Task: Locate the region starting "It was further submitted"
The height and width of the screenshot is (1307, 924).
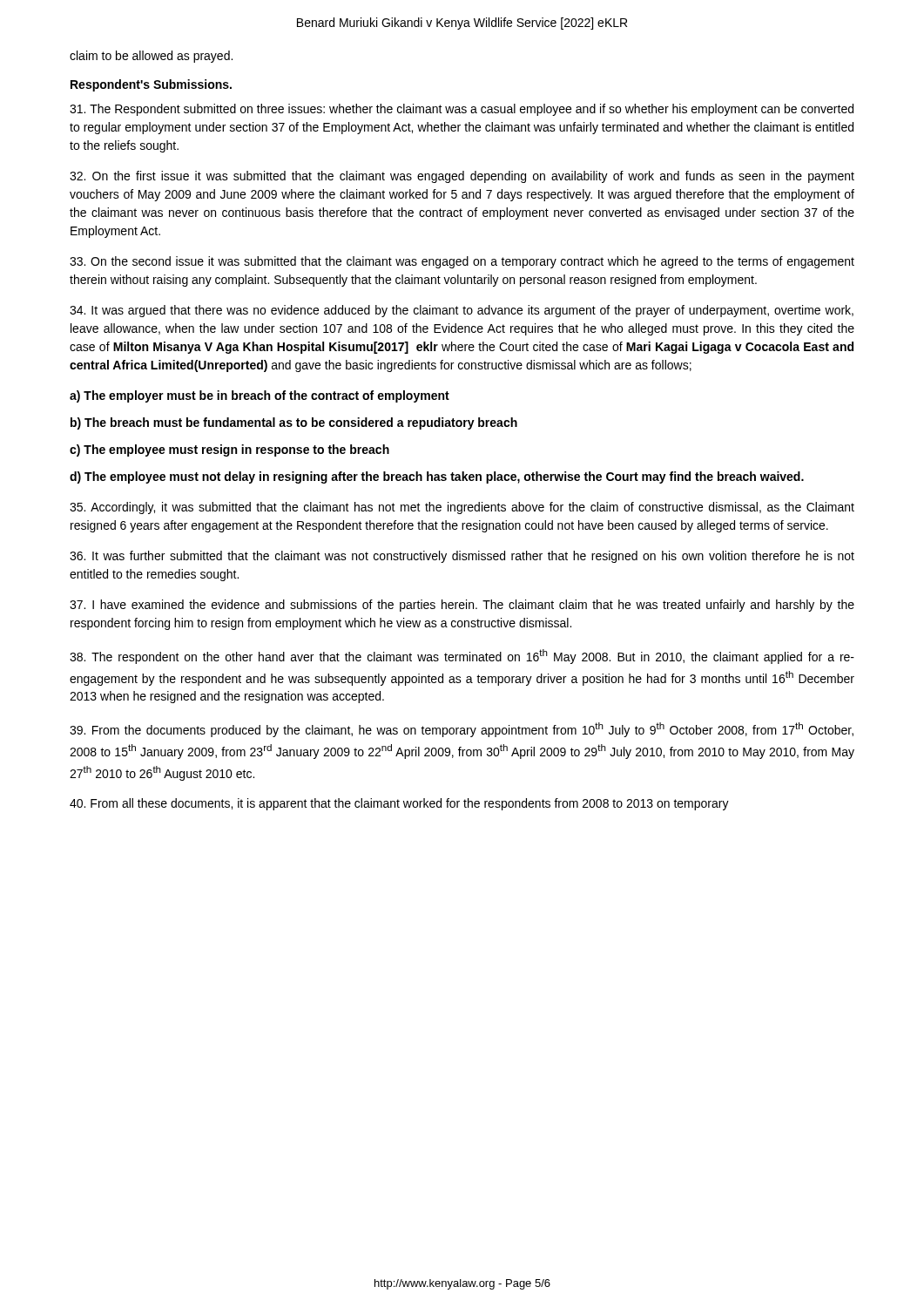Action: point(462,565)
